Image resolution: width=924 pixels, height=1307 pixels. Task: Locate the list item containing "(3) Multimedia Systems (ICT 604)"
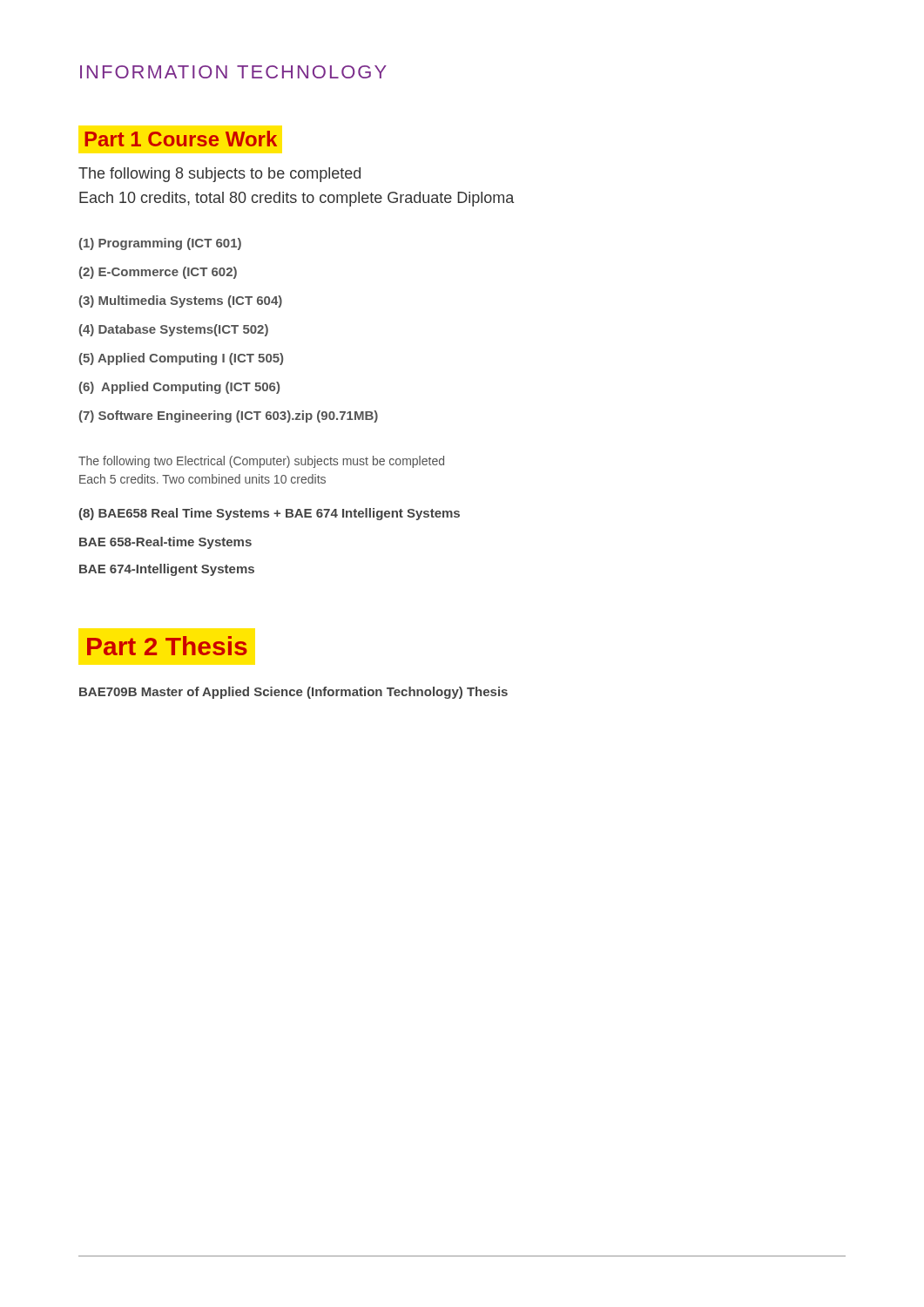180,300
